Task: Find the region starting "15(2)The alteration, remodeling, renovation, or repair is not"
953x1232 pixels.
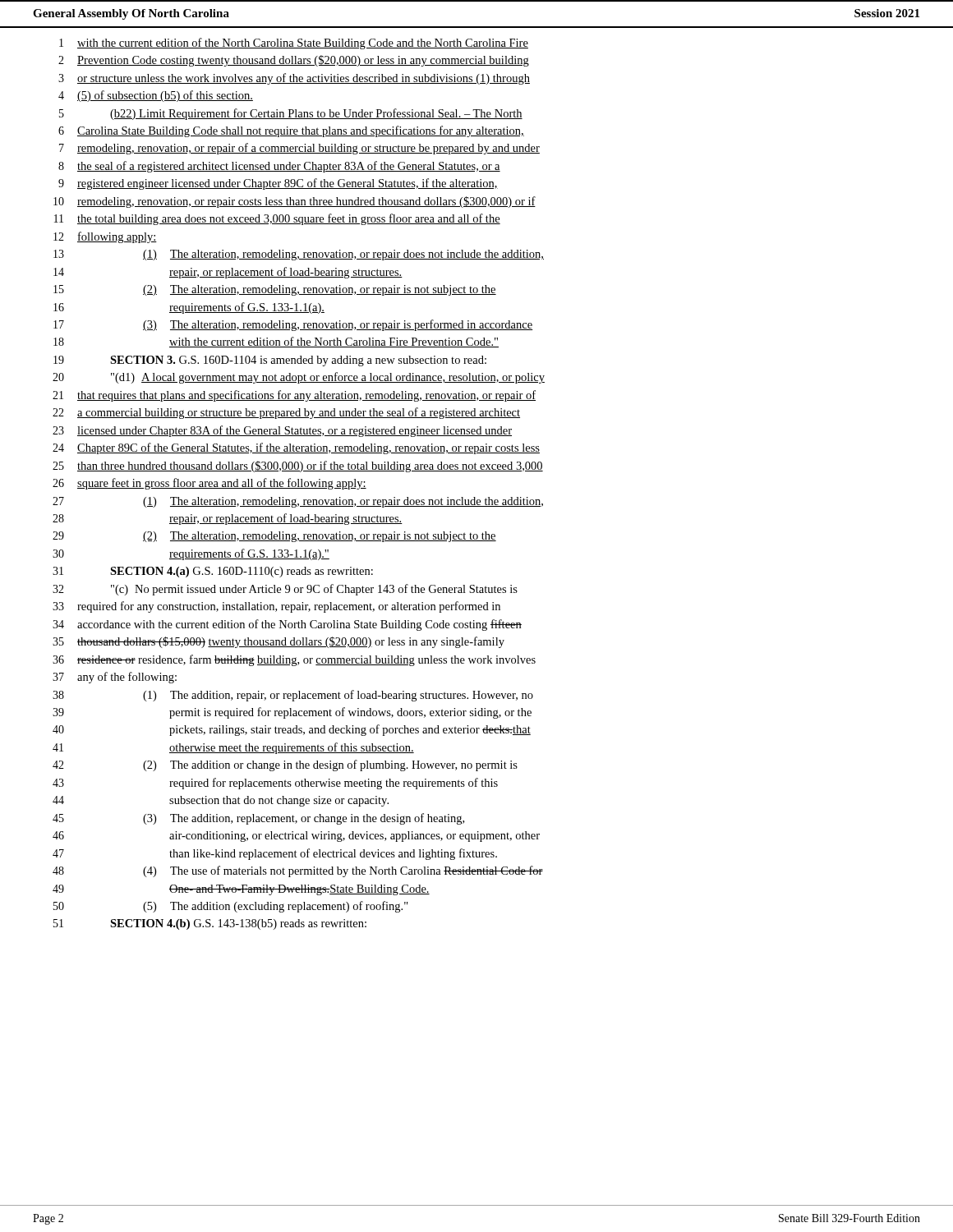Action: (x=476, y=299)
